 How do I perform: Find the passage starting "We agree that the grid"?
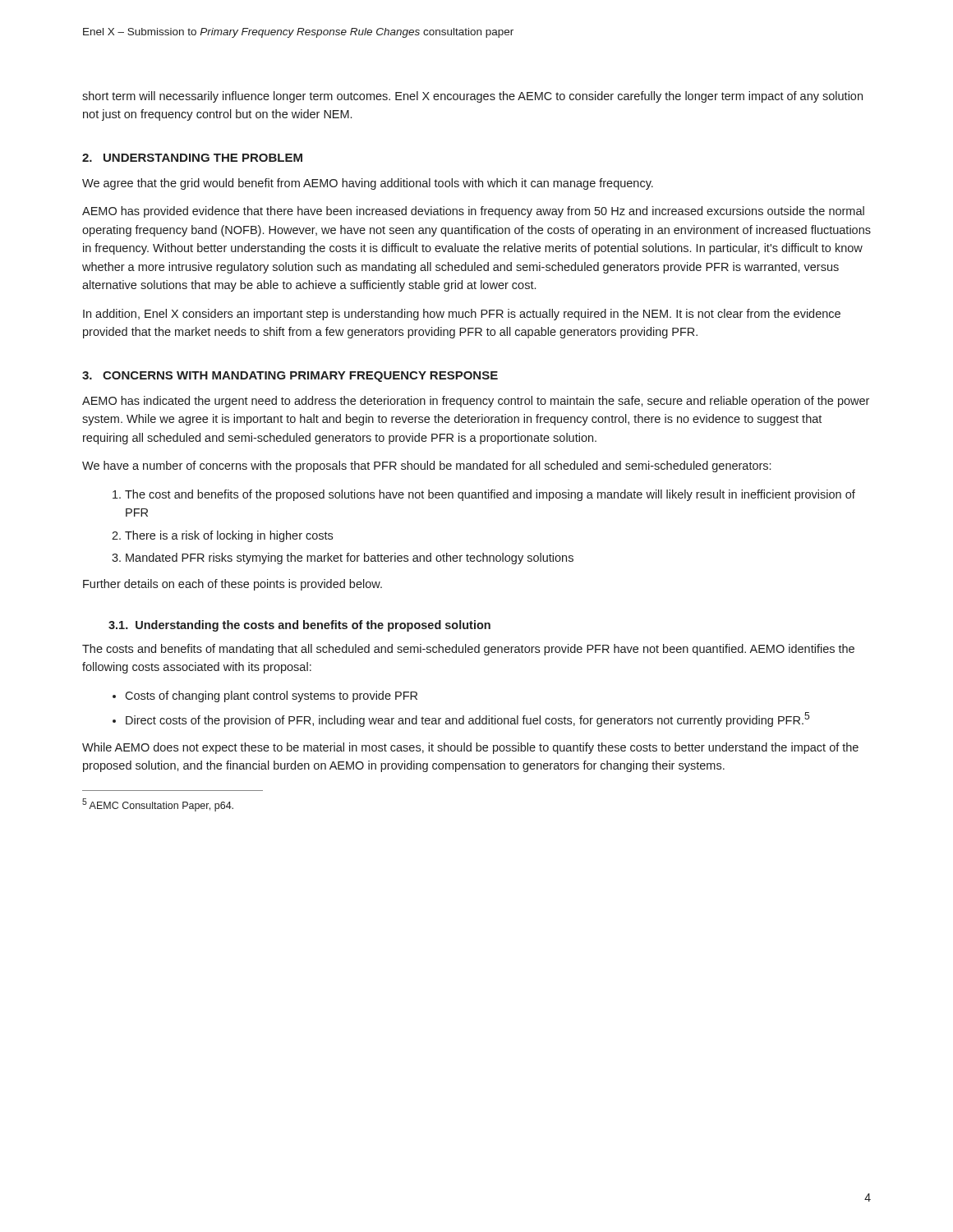click(x=476, y=183)
